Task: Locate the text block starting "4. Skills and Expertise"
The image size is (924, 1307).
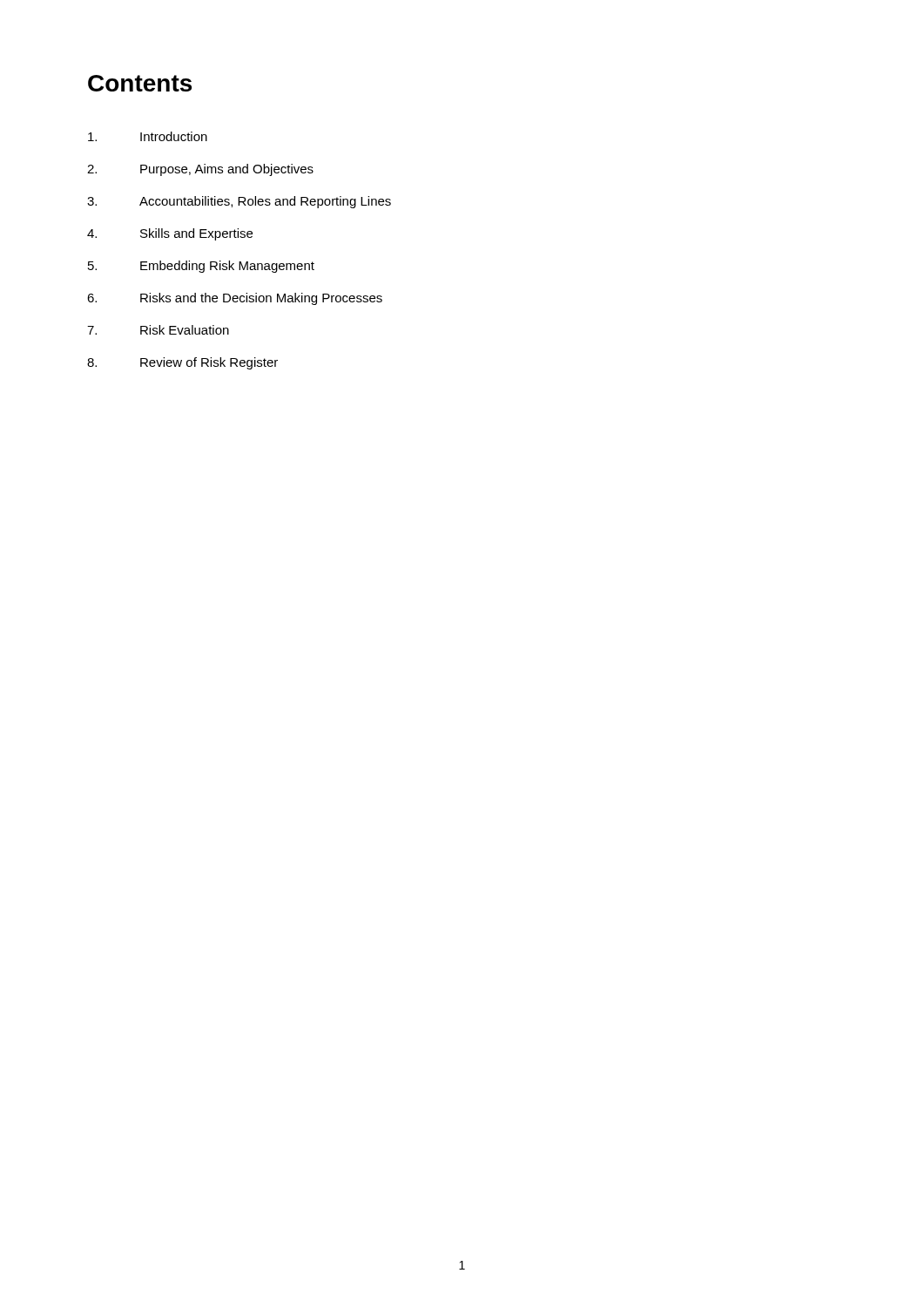Action: coord(170,233)
